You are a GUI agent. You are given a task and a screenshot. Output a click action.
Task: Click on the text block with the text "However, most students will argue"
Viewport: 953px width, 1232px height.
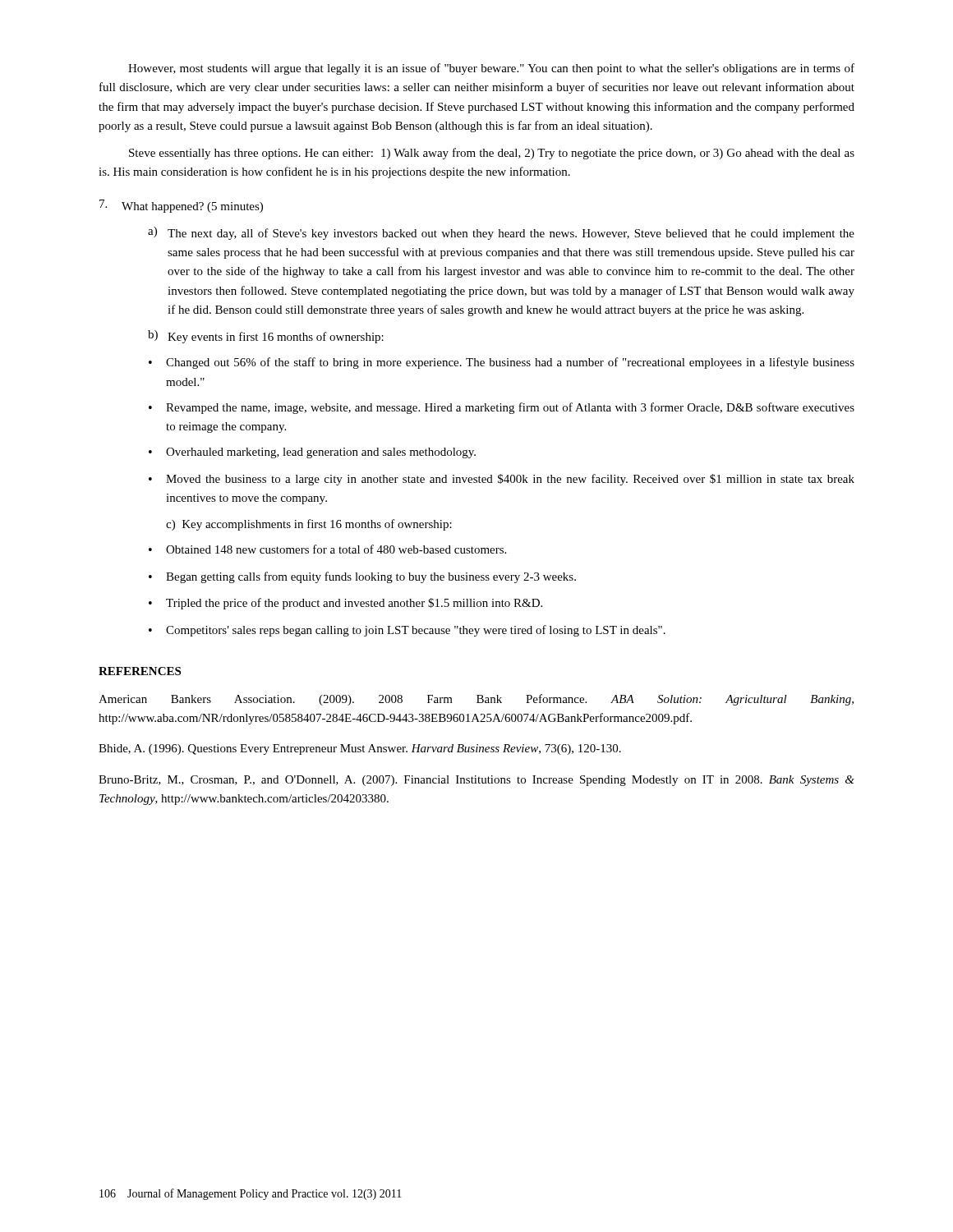click(x=476, y=97)
